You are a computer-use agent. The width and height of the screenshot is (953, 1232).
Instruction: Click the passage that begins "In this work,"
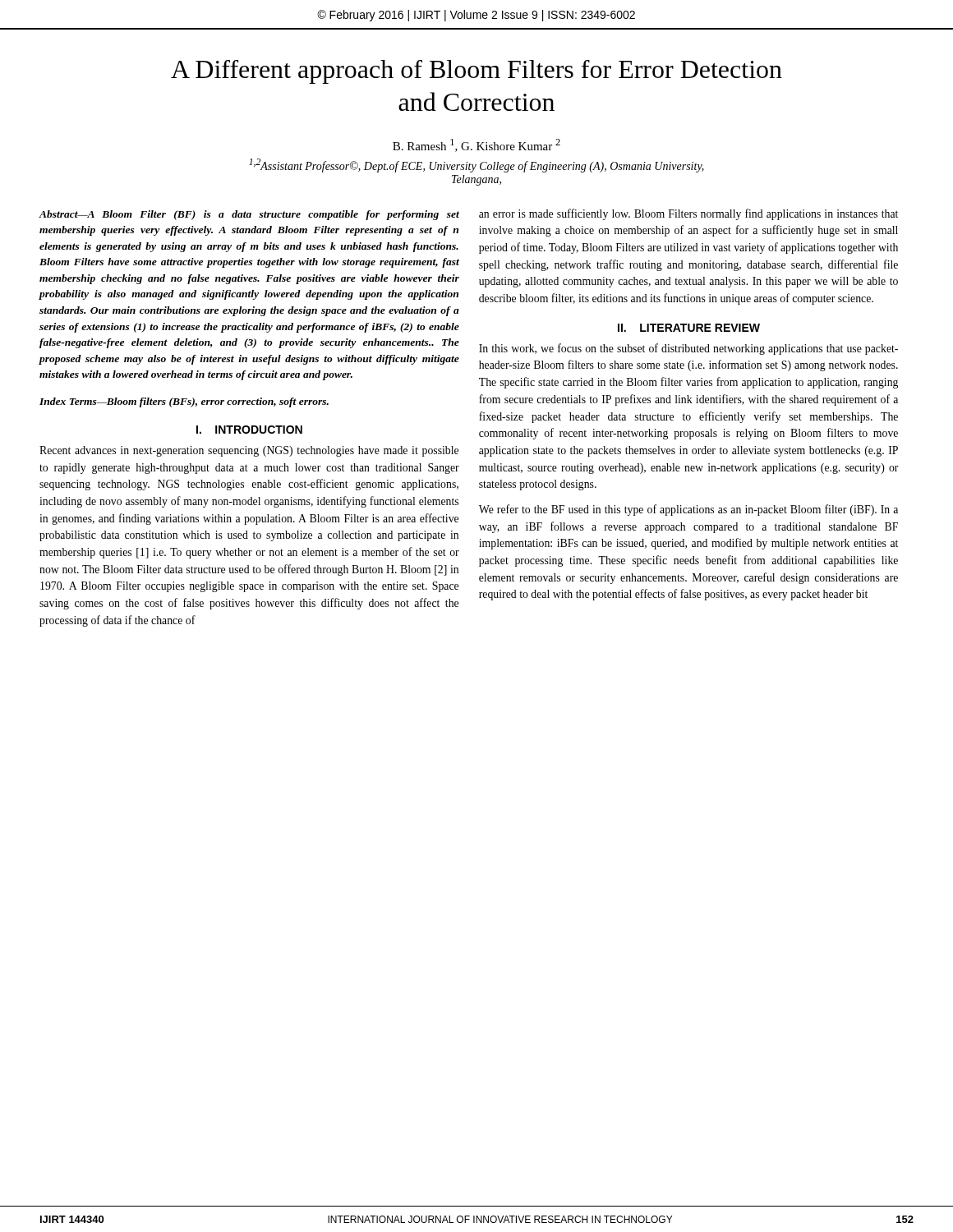tap(688, 472)
